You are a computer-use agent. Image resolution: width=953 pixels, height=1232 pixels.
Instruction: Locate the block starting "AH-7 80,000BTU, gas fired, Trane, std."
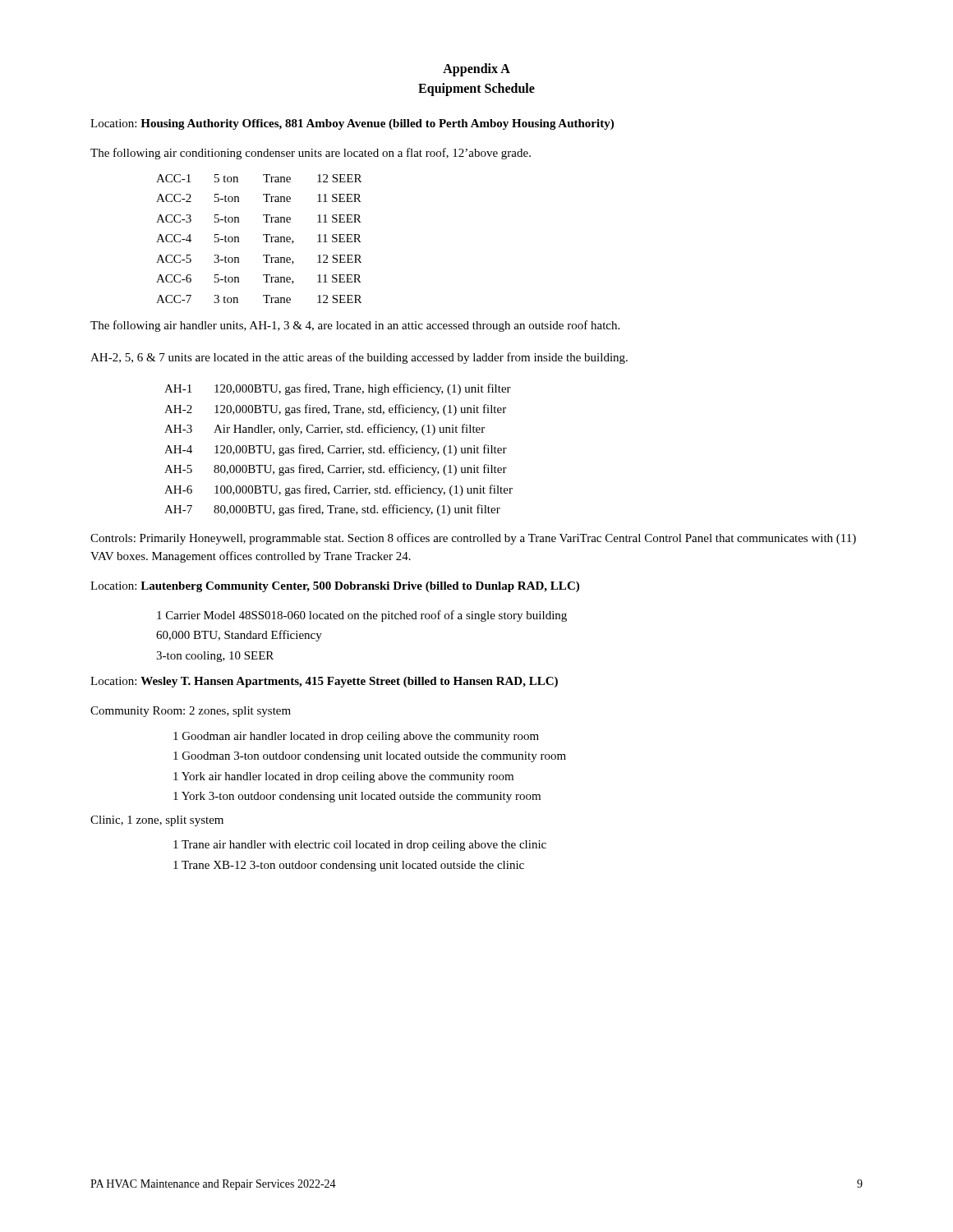click(x=332, y=510)
